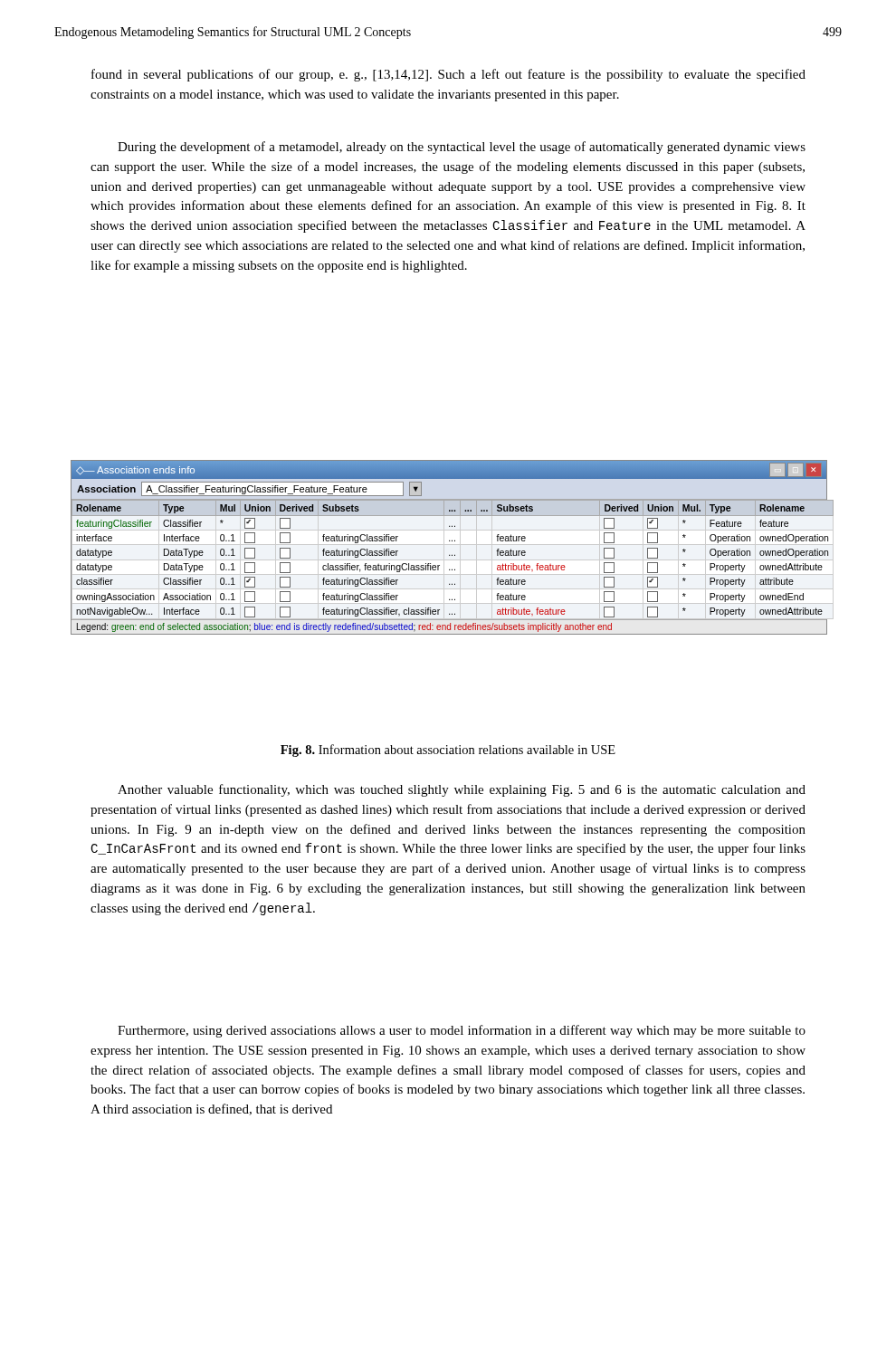The image size is (896, 1358).
Task: Locate the block of text that opens with "found in several publications of our group, e."
Action: (x=448, y=85)
